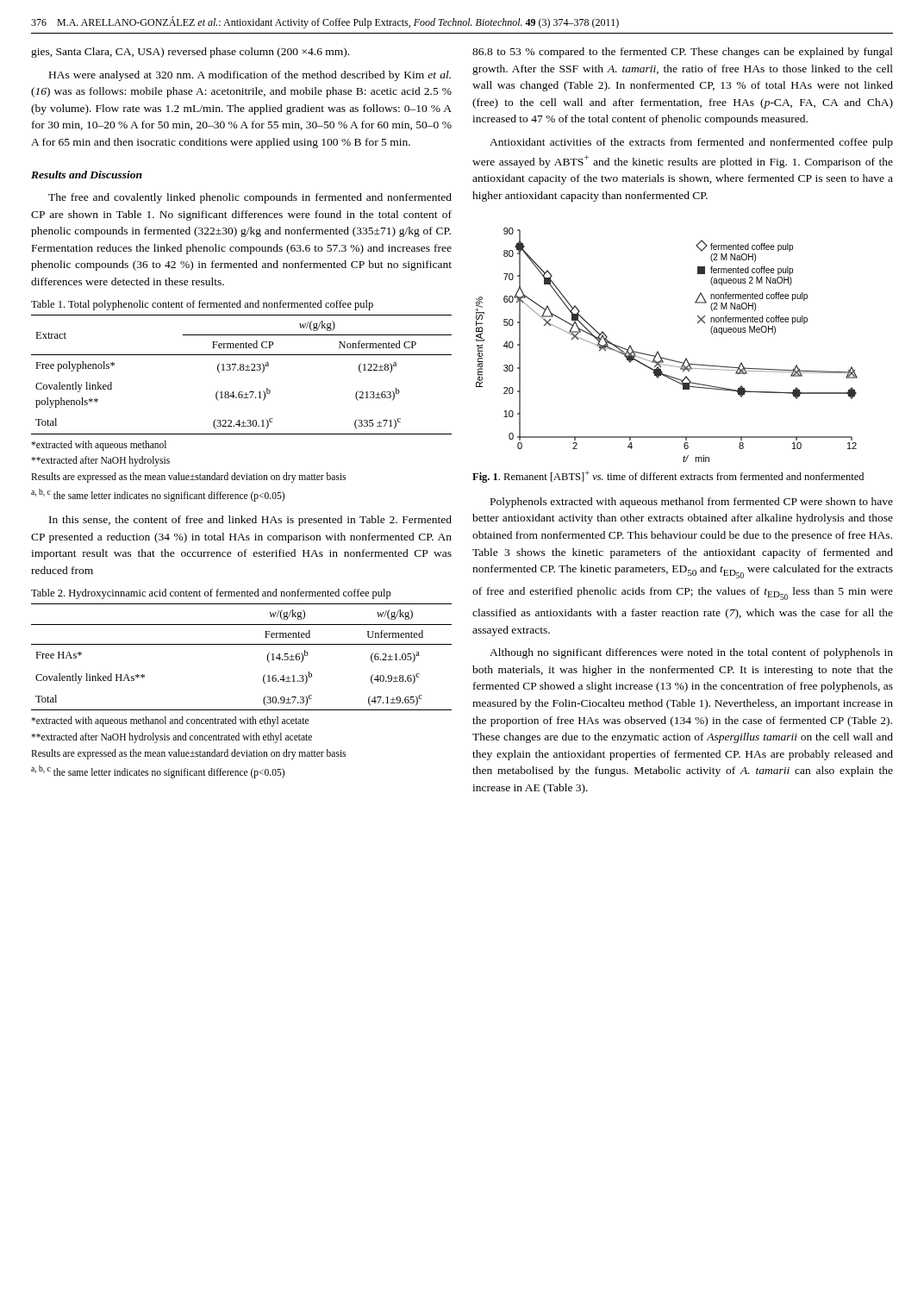Find the caption that reads "Fig. 1. Remanent [ABTS]+"

point(668,475)
